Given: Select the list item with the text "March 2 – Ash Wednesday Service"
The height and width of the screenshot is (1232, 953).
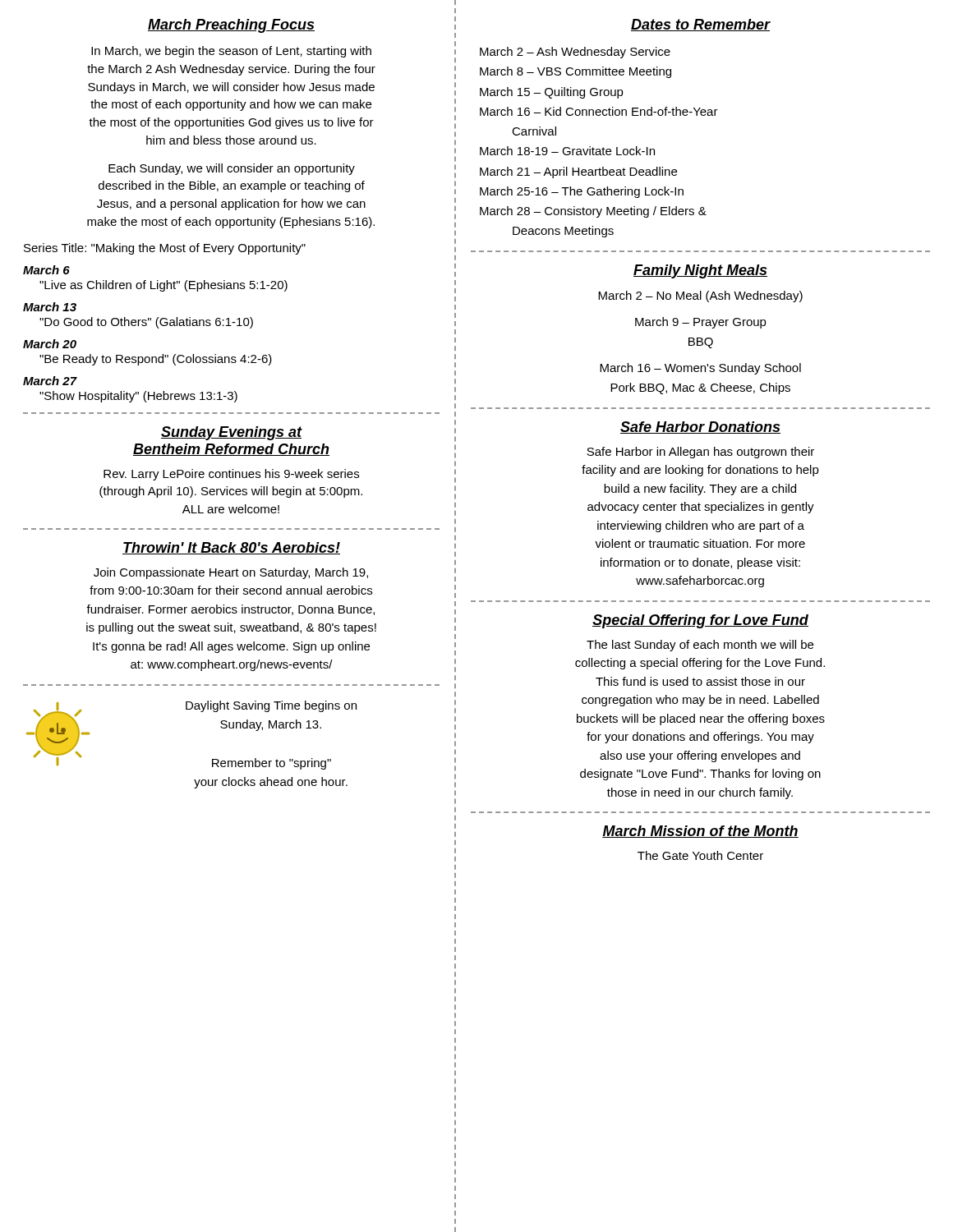Looking at the screenshot, I should pyautogui.click(x=575, y=53).
